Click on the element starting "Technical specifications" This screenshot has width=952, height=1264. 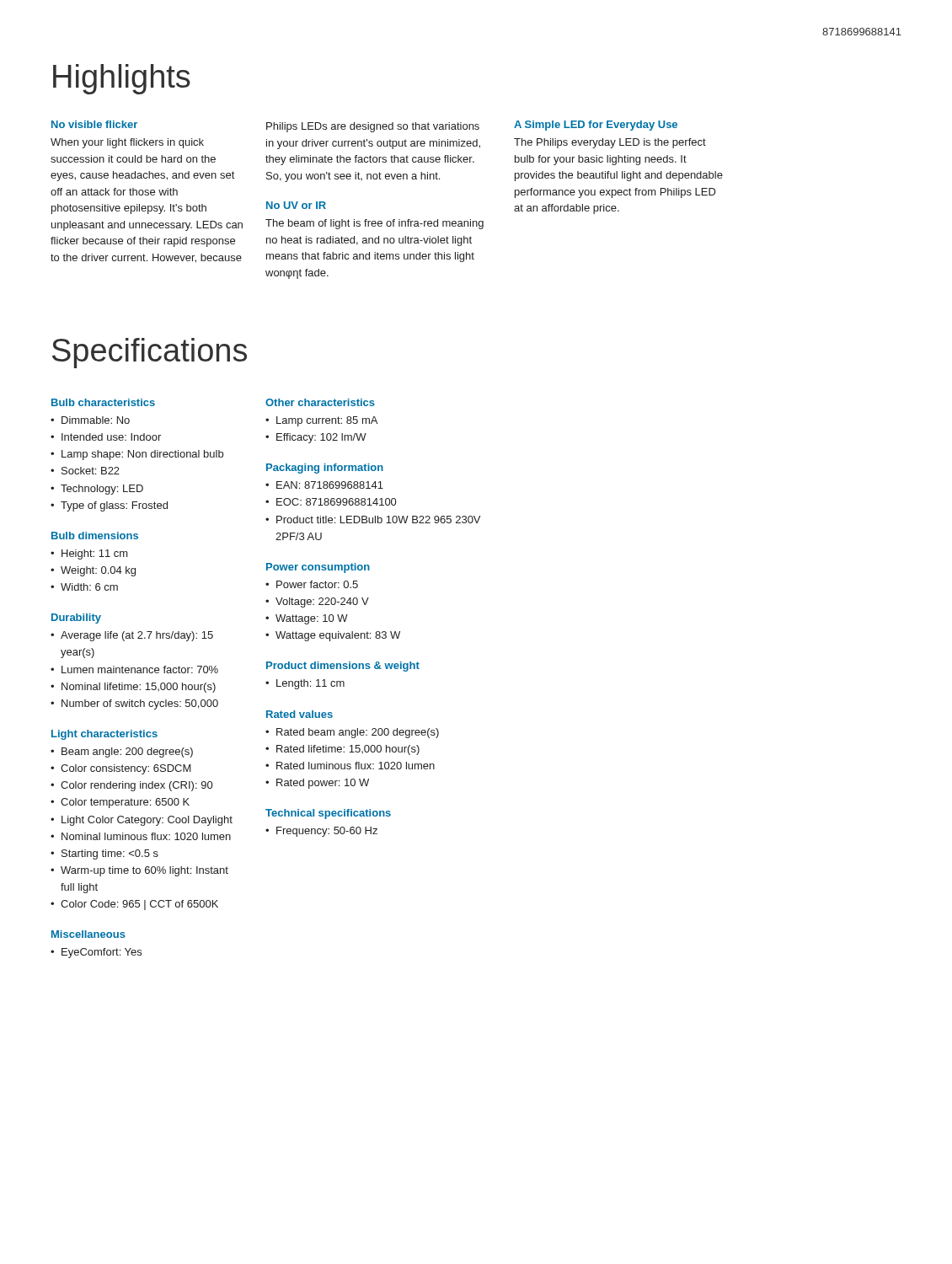click(328, 813)
